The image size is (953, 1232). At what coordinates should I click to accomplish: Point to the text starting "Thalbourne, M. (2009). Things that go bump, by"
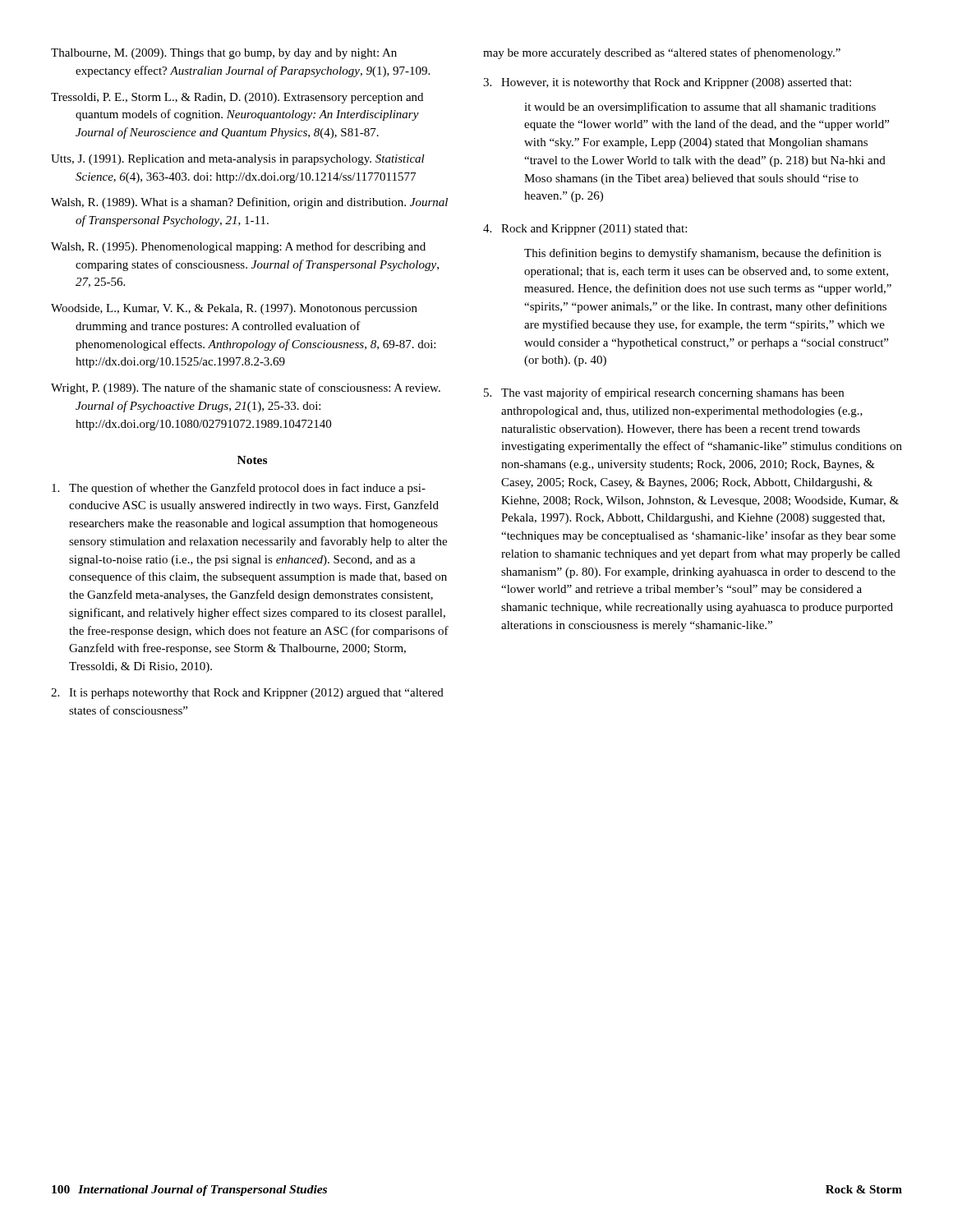tap(241, 61)
